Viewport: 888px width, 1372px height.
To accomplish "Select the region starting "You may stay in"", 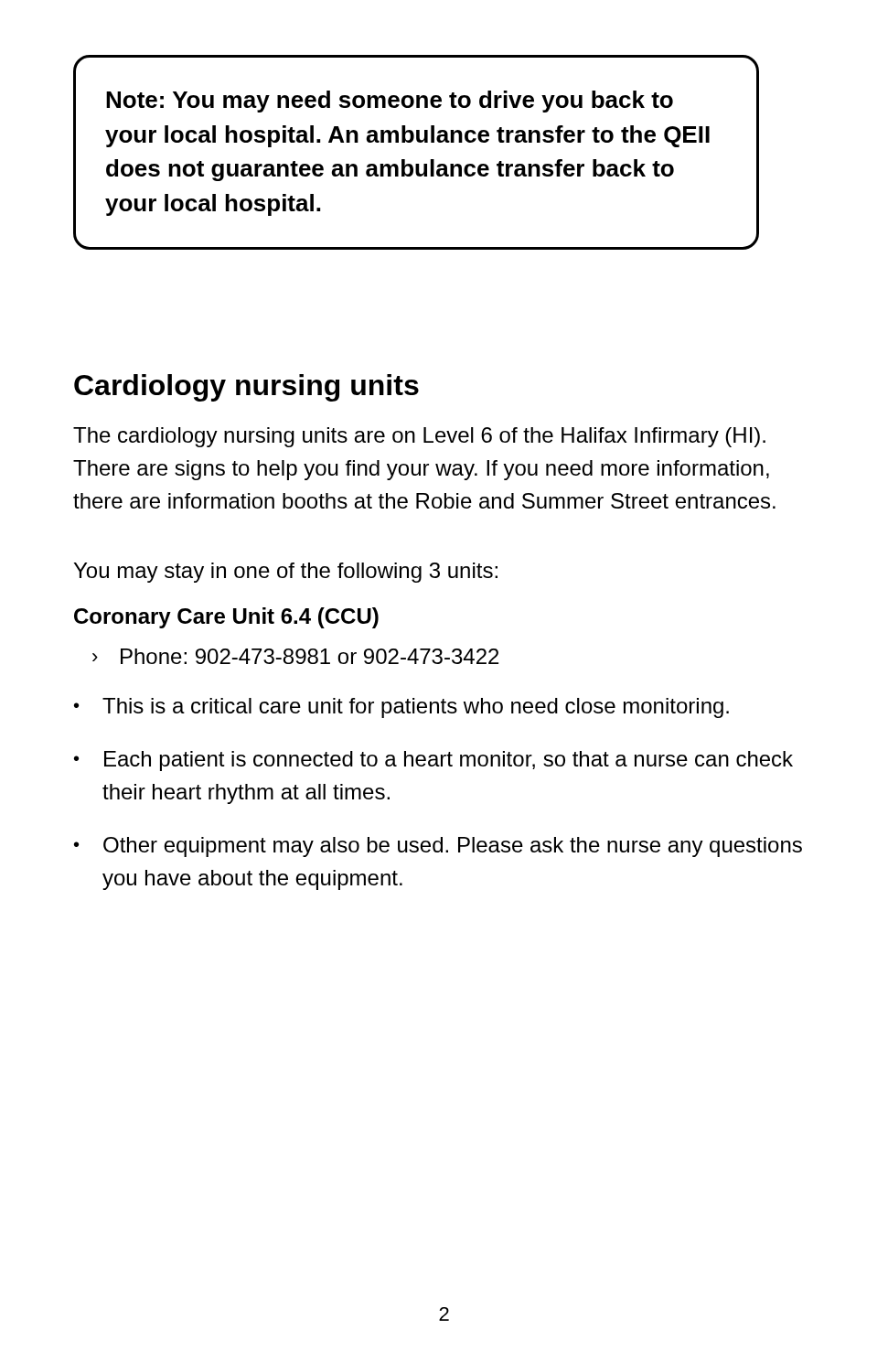I will tap(444, 570).
